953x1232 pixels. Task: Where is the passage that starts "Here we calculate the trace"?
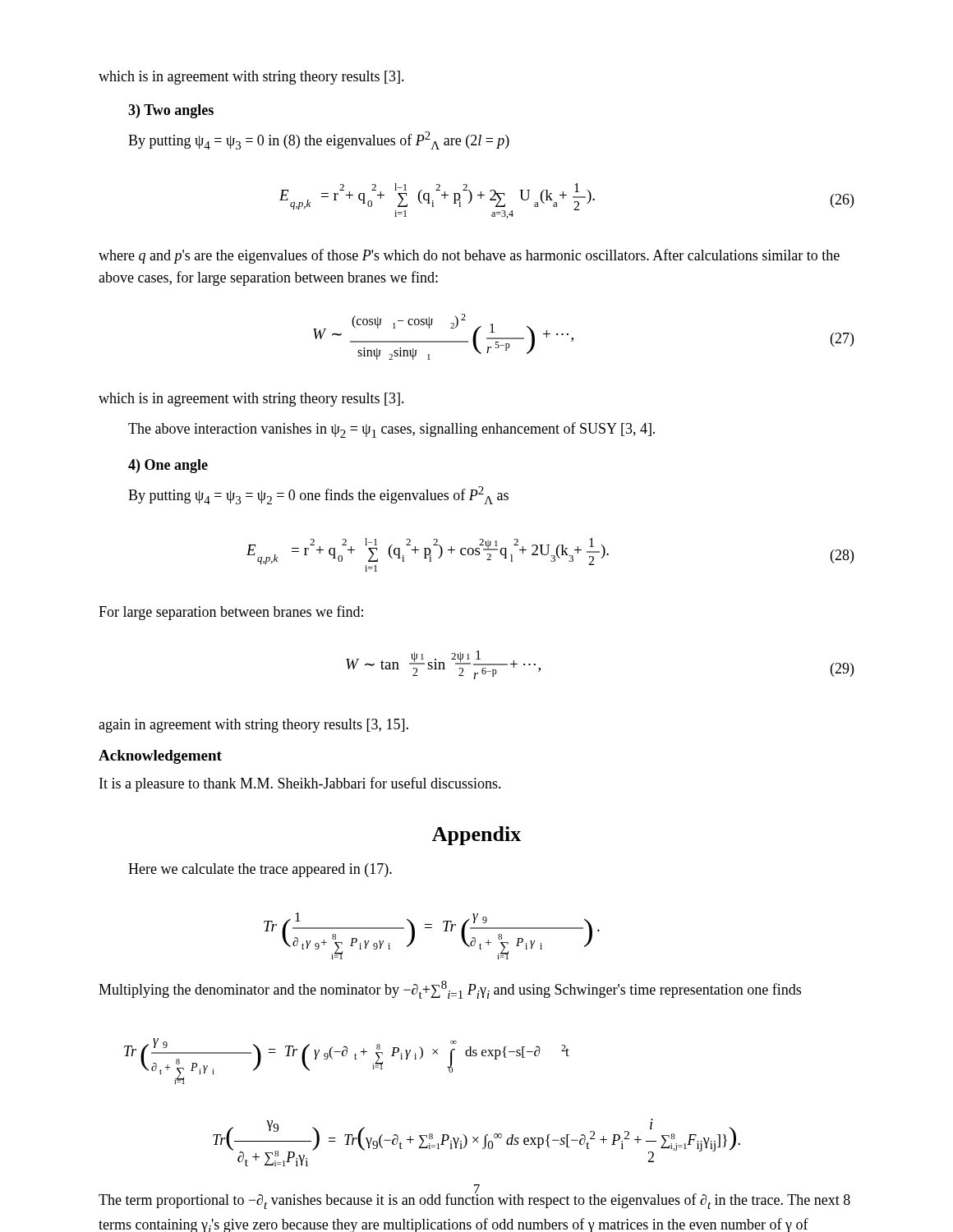[260, 870]
